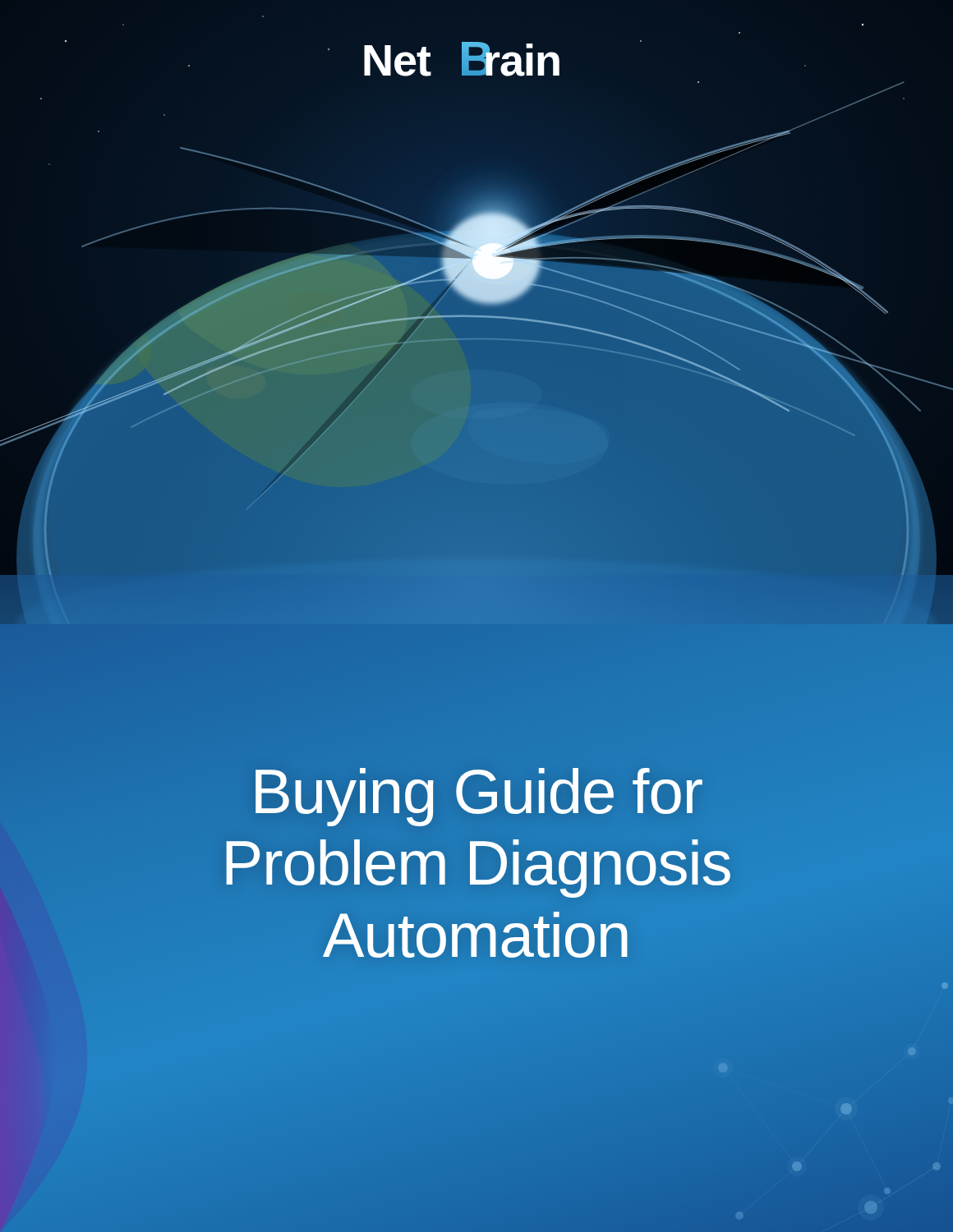The height and width of the screenshot is (1232, 953).
Task: Select the element starting "Buying Guide forProblem DiagnosisAutomation"
Action: (x=476, y=863)
